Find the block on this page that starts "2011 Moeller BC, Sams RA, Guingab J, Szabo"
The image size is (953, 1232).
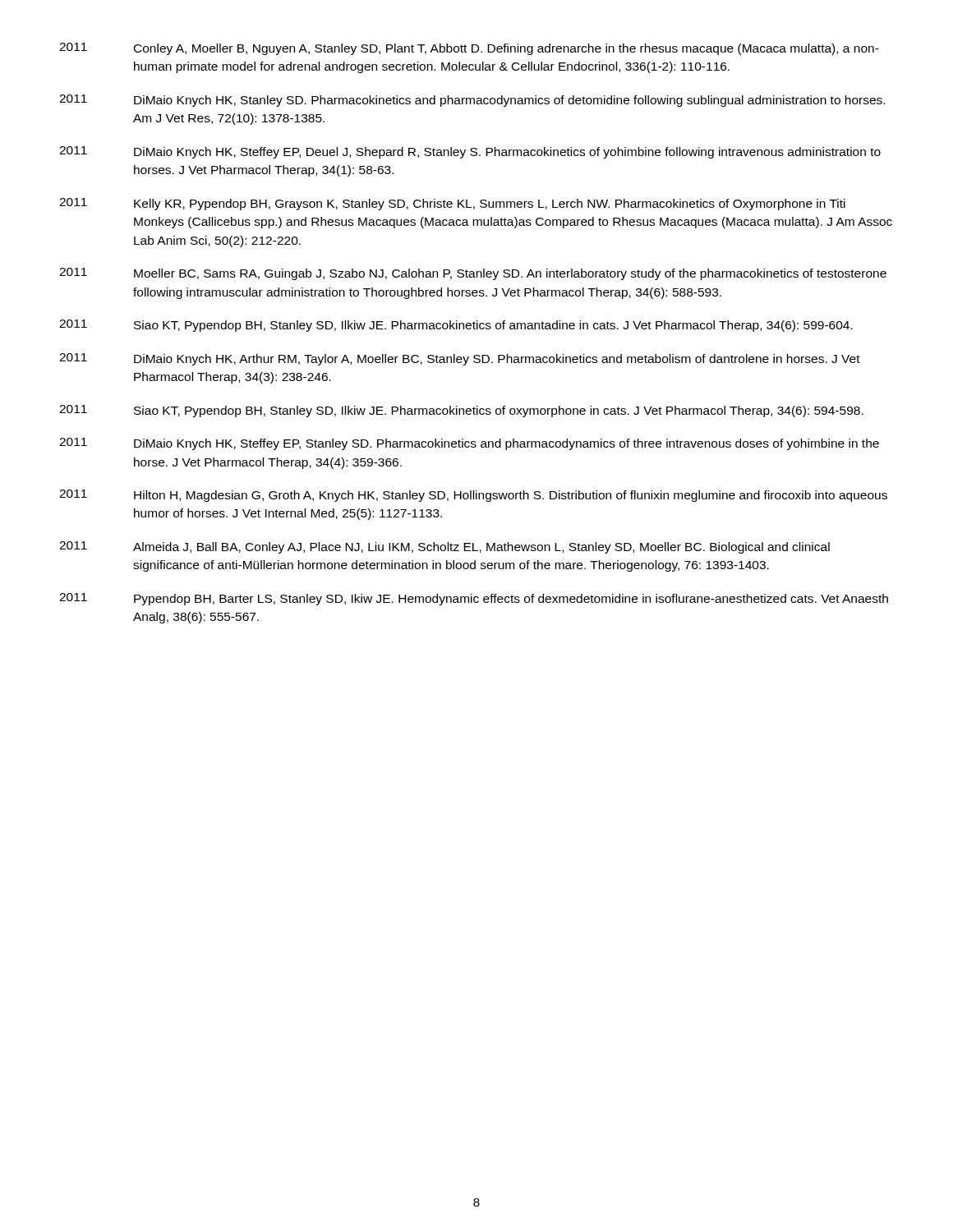pyautogui.click(x=476, y=283)
